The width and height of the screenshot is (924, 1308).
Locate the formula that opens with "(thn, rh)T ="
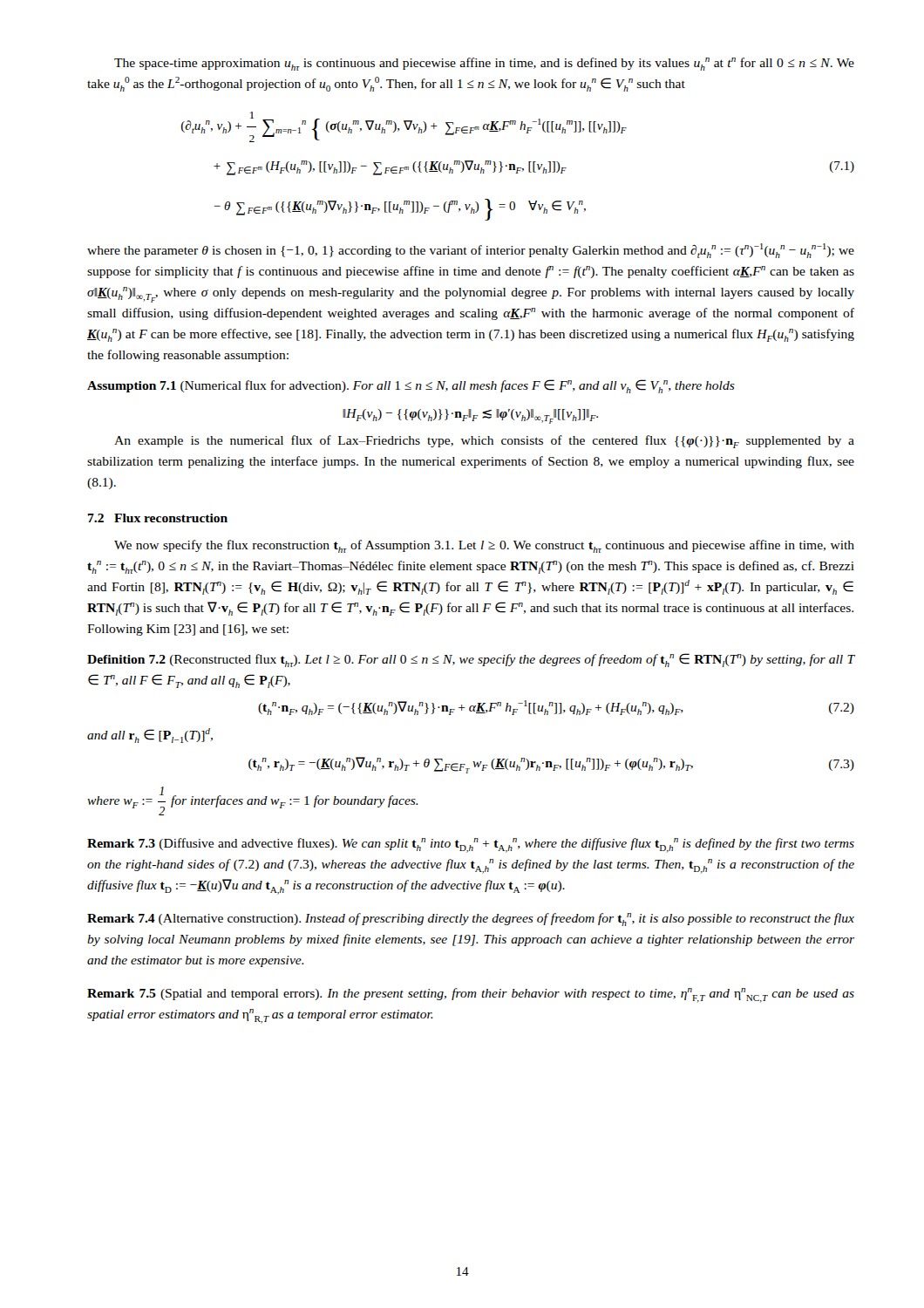tap(551, 764)
